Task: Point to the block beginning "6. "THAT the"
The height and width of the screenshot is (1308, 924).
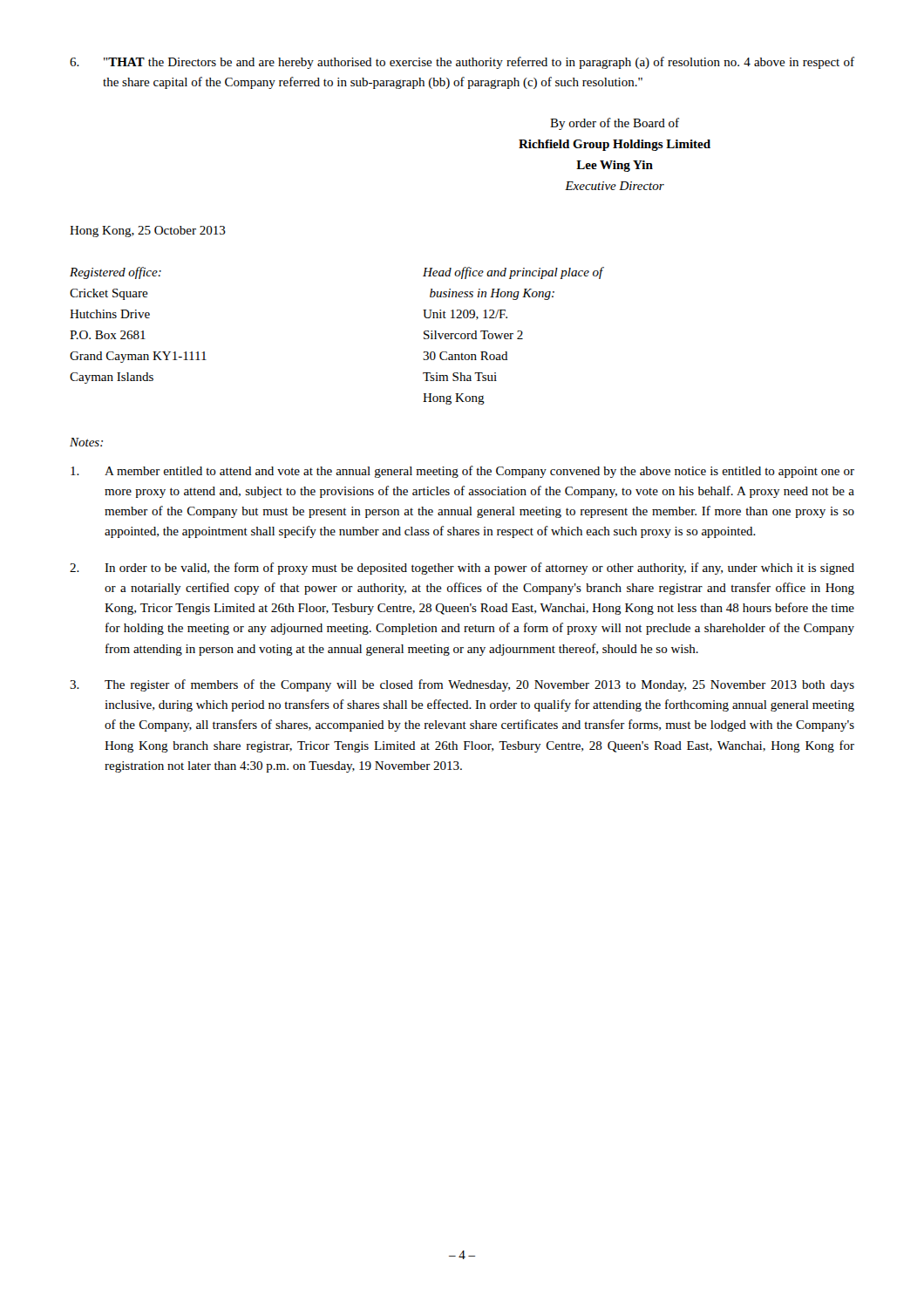Action: pos(462,73)
